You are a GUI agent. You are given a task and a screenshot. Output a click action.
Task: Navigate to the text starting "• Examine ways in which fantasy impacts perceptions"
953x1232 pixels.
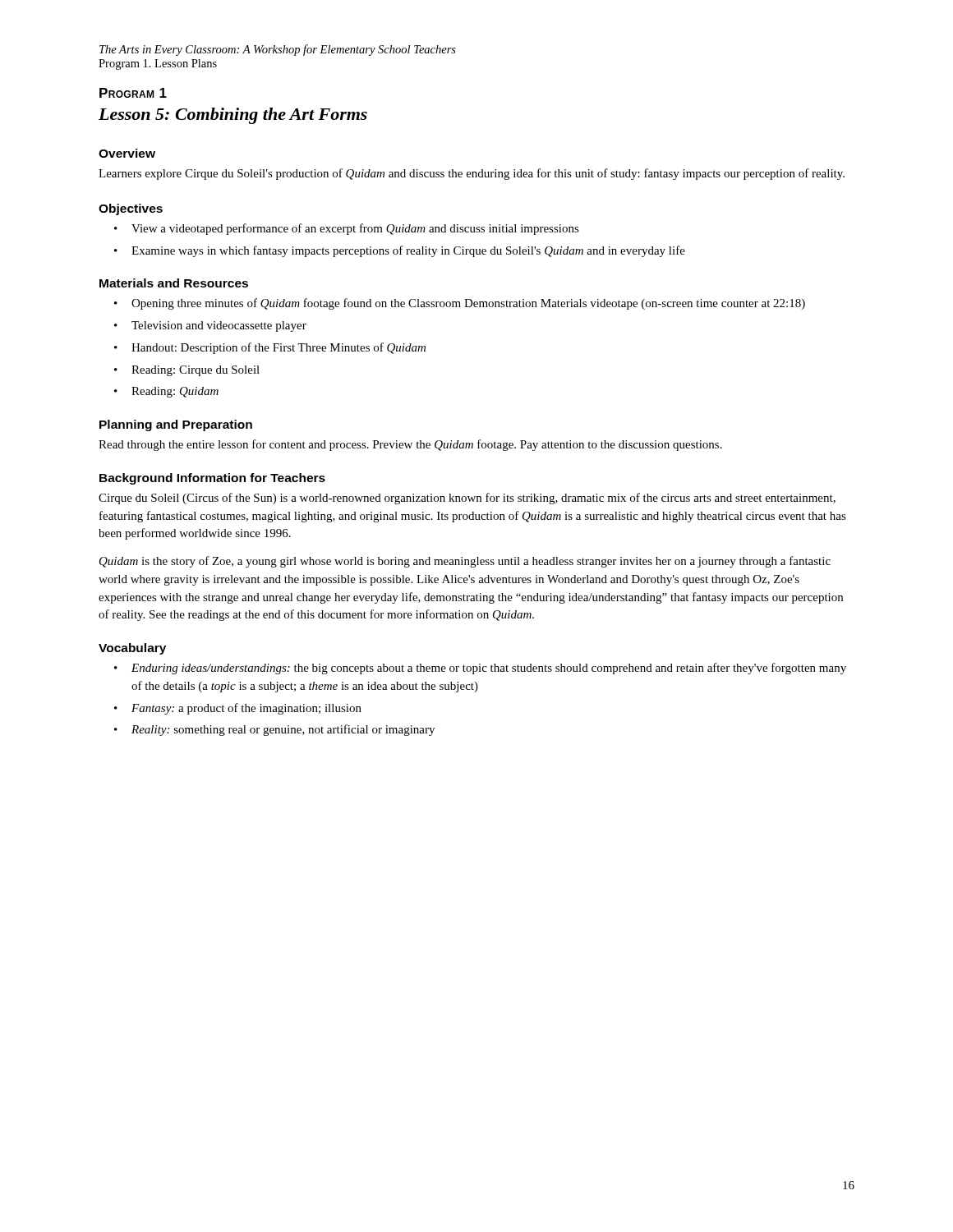[x=484, y=251]
